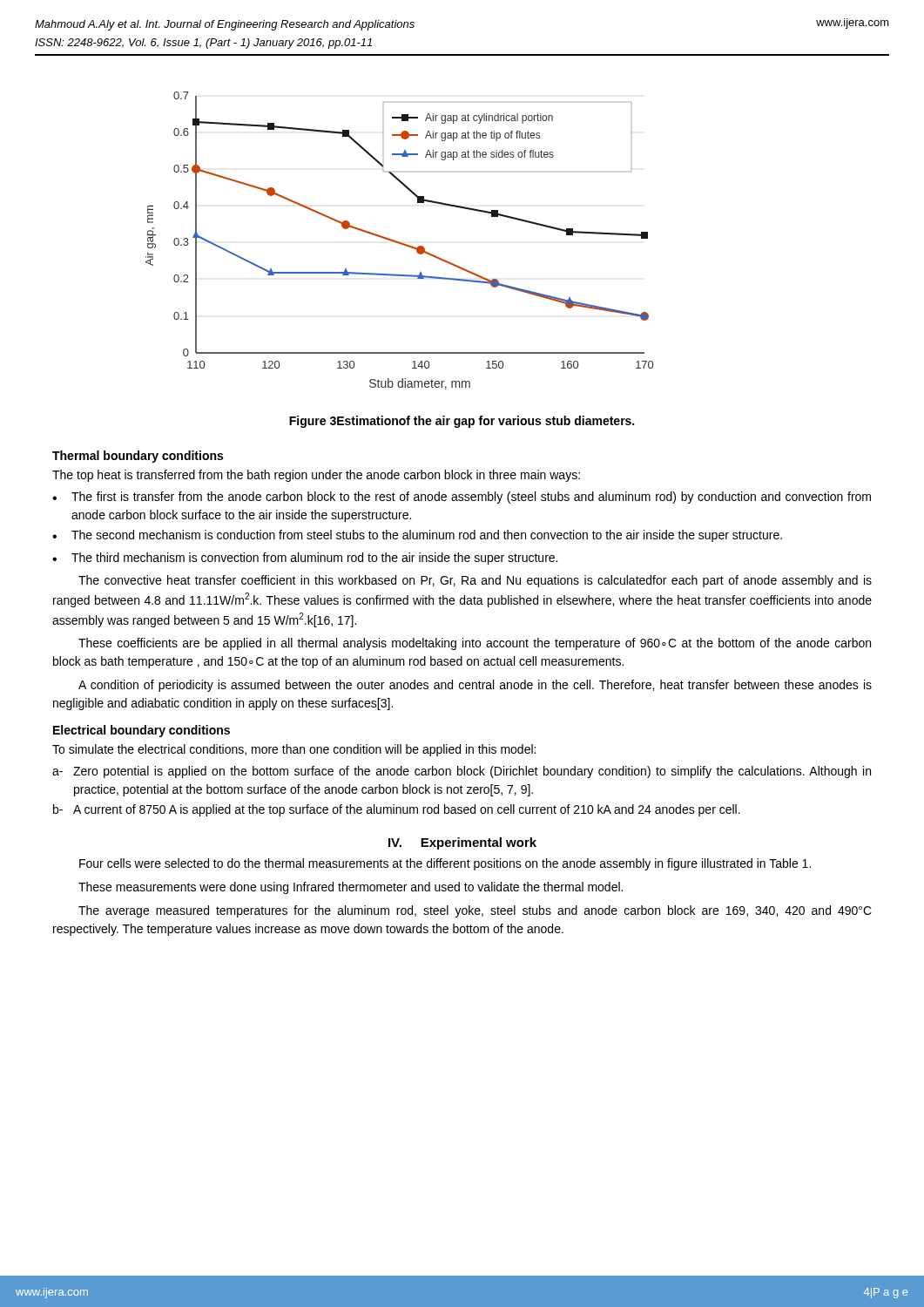Click on the text block containing "The average measured temperatures for the"
Image resolution: width=924 pixels, height=1307 pixels.
coord(462,920)
